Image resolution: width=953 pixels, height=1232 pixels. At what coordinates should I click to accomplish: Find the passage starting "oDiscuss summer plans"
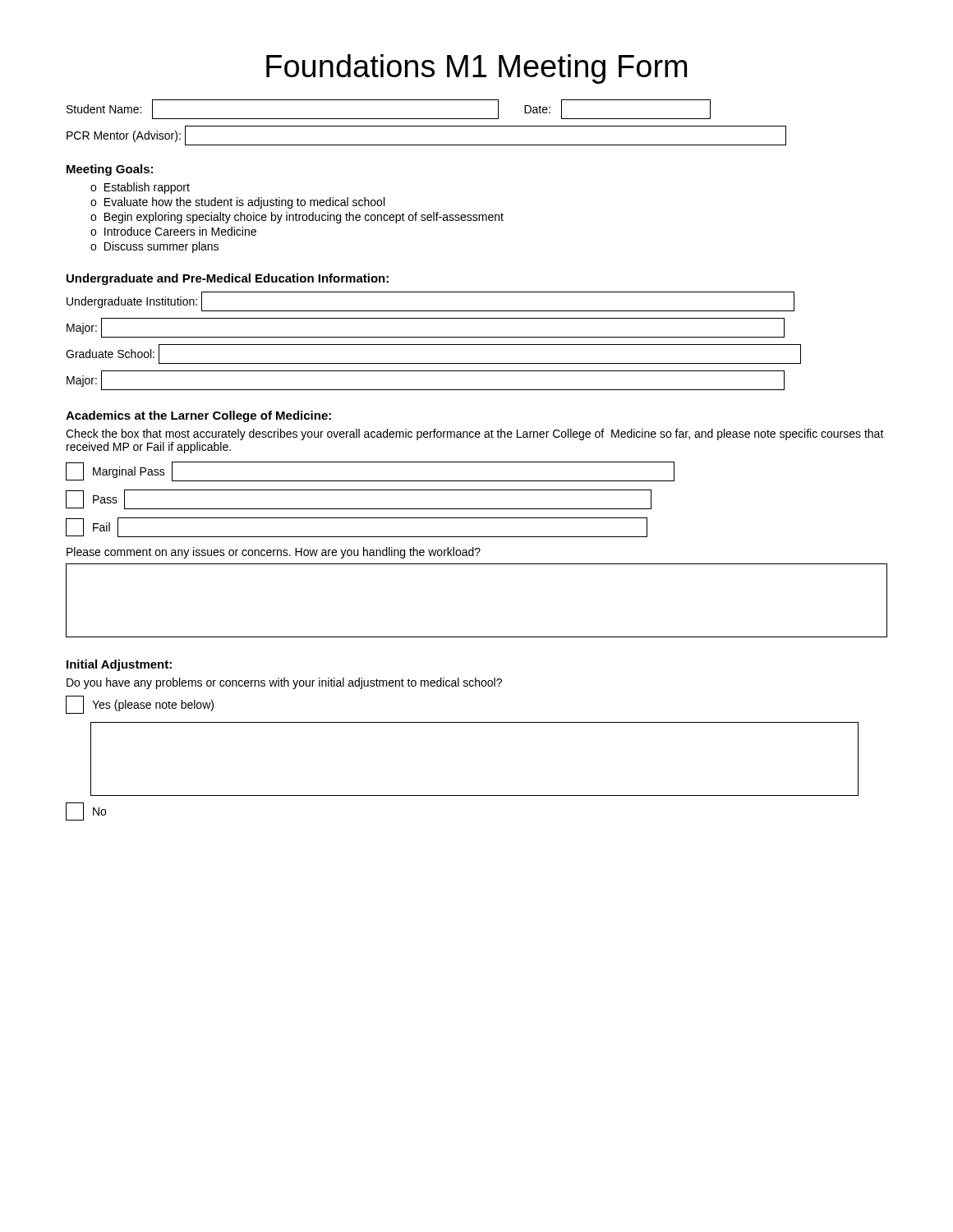click(x=155, y=246)
